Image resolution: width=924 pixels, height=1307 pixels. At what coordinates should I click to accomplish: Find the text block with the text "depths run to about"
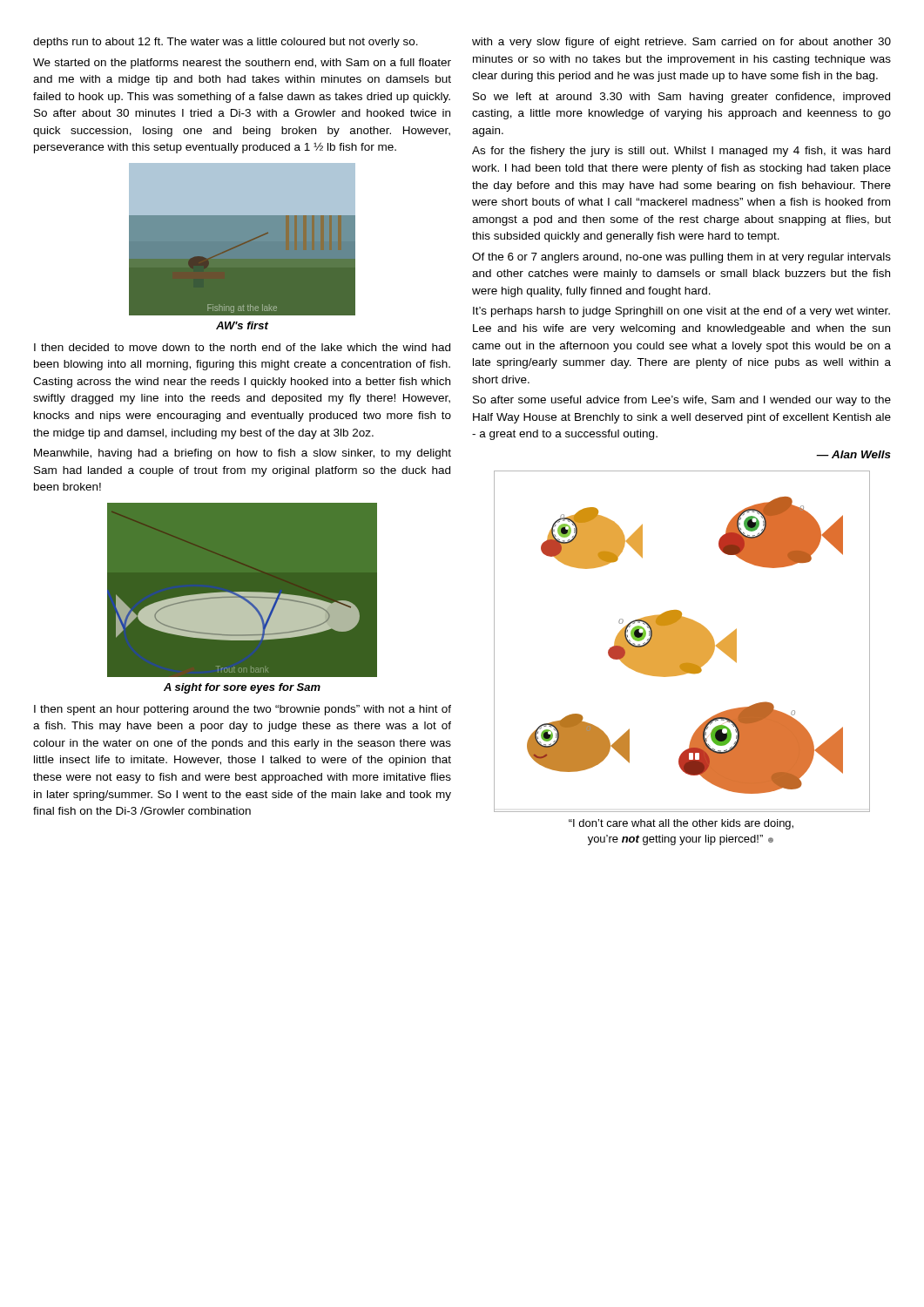[242, 94]
